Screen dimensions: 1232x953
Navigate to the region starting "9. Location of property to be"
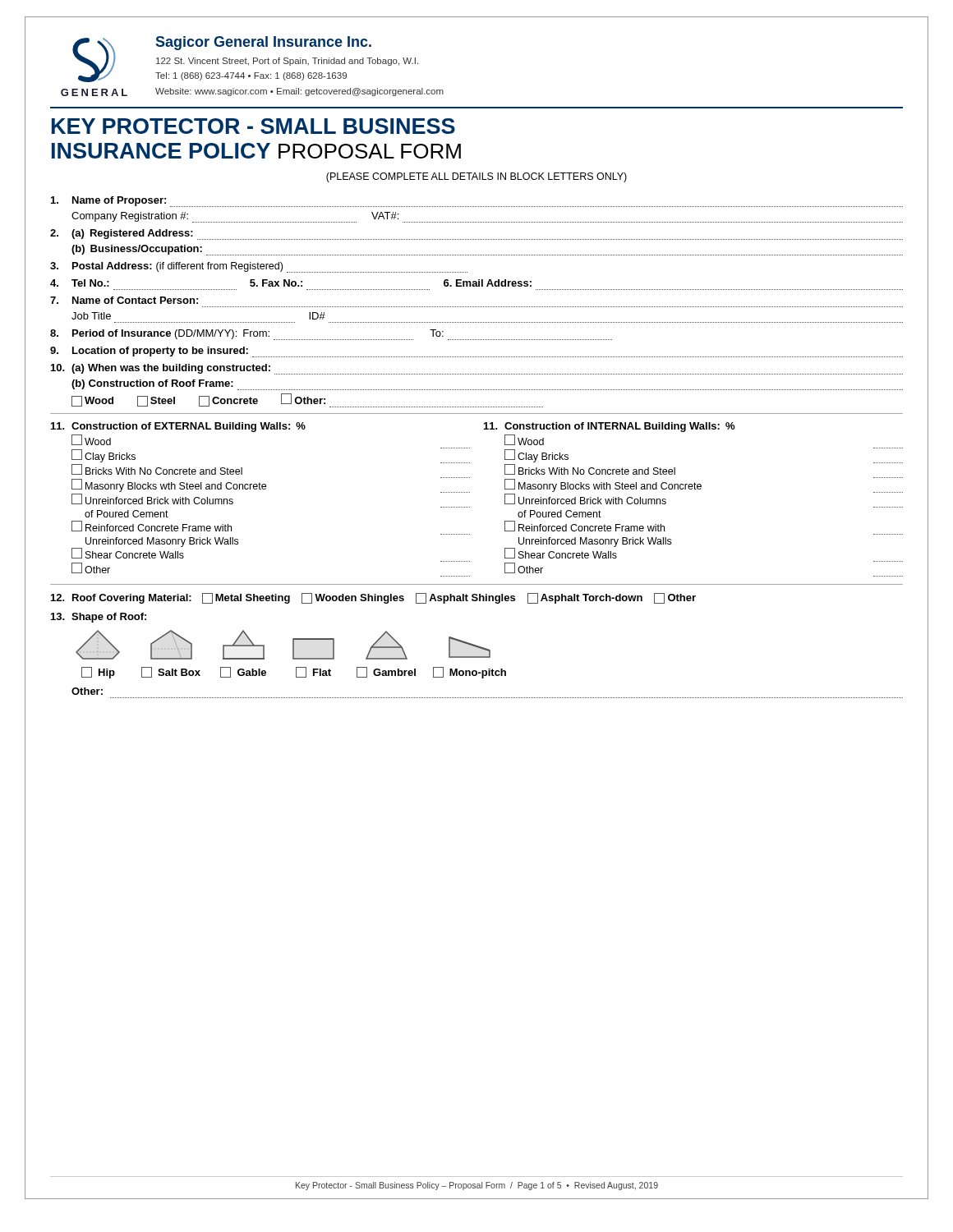[x=476, y=350]
